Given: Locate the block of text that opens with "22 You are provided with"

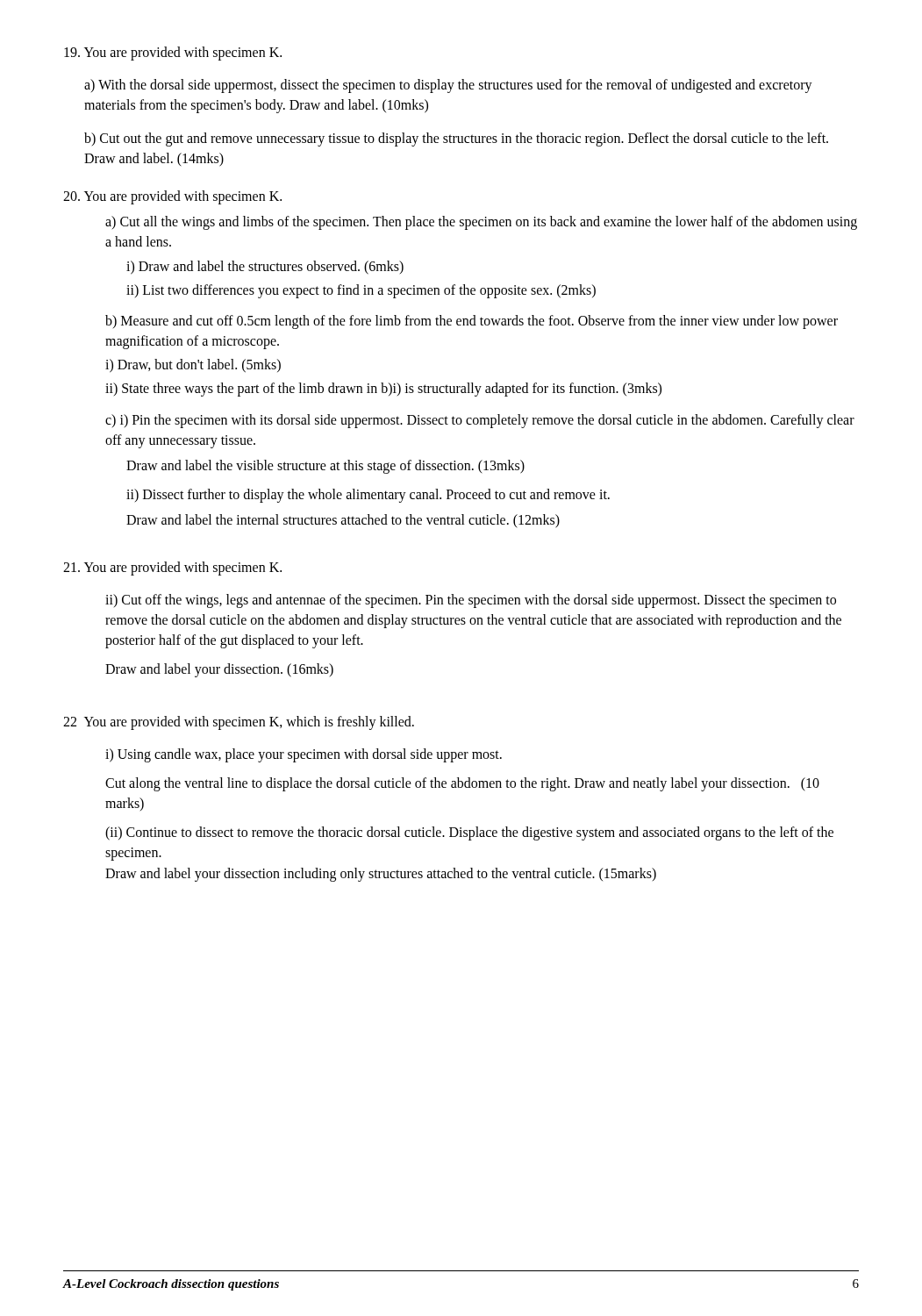Looking at the screenshot, I should 239,721.
